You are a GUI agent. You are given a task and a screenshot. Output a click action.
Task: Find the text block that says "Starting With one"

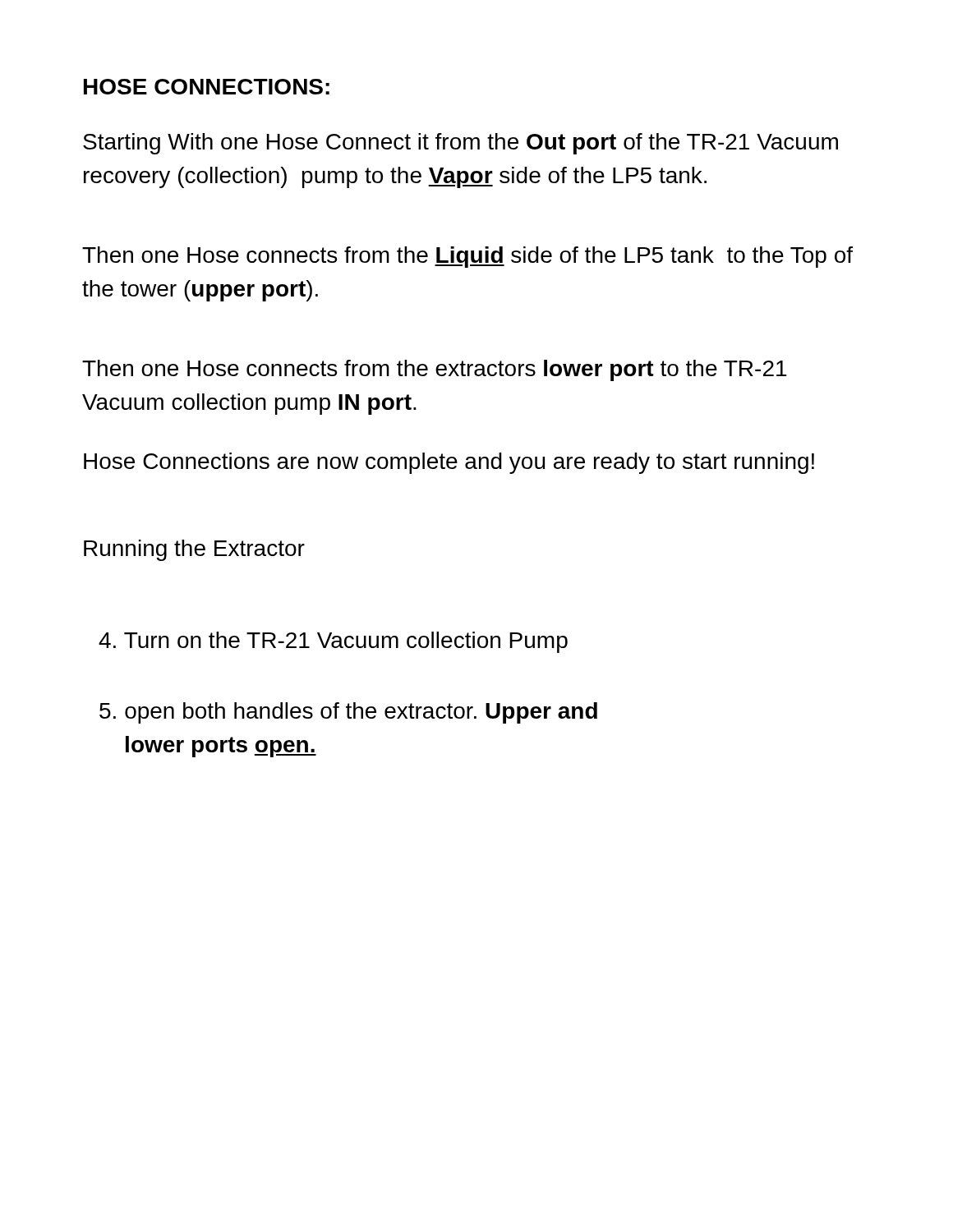point(461,159)
